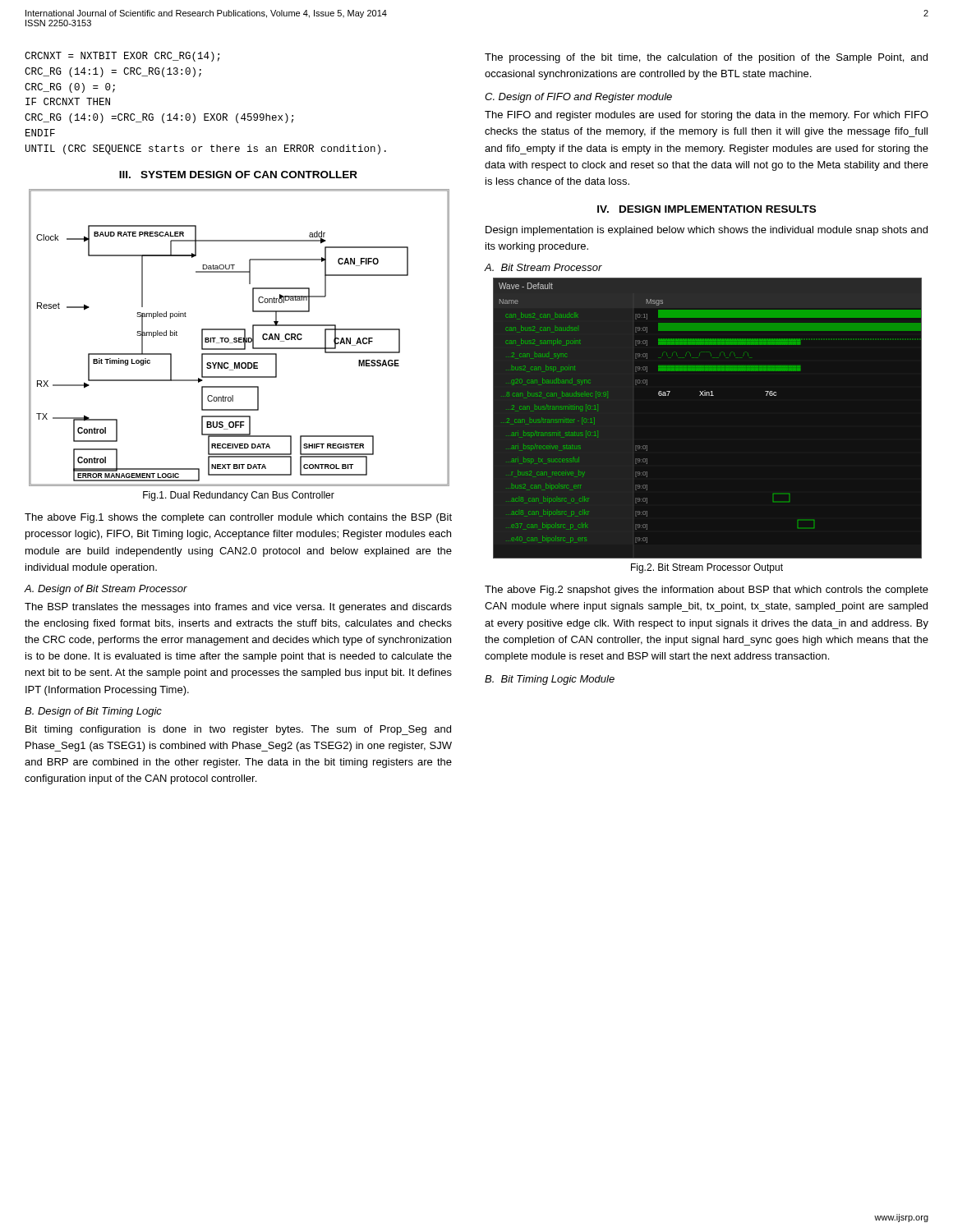The image size is (953, 1232).
Task: Locate the passage starting "The FIFO and register modules"
Action: pyautogui.click(x=707, y=148)
